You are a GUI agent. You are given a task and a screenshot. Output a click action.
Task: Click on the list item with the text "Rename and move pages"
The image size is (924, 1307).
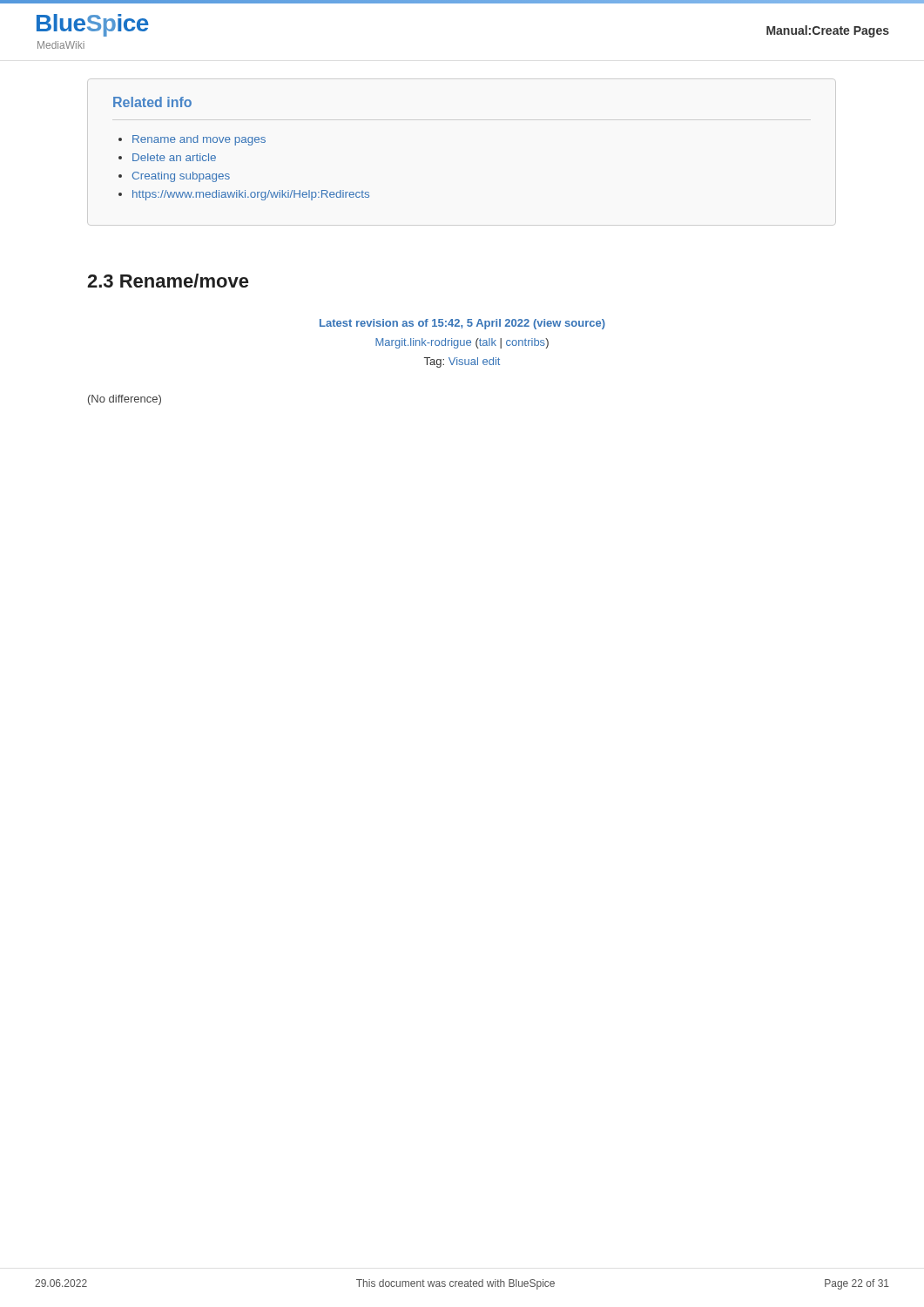199,139
